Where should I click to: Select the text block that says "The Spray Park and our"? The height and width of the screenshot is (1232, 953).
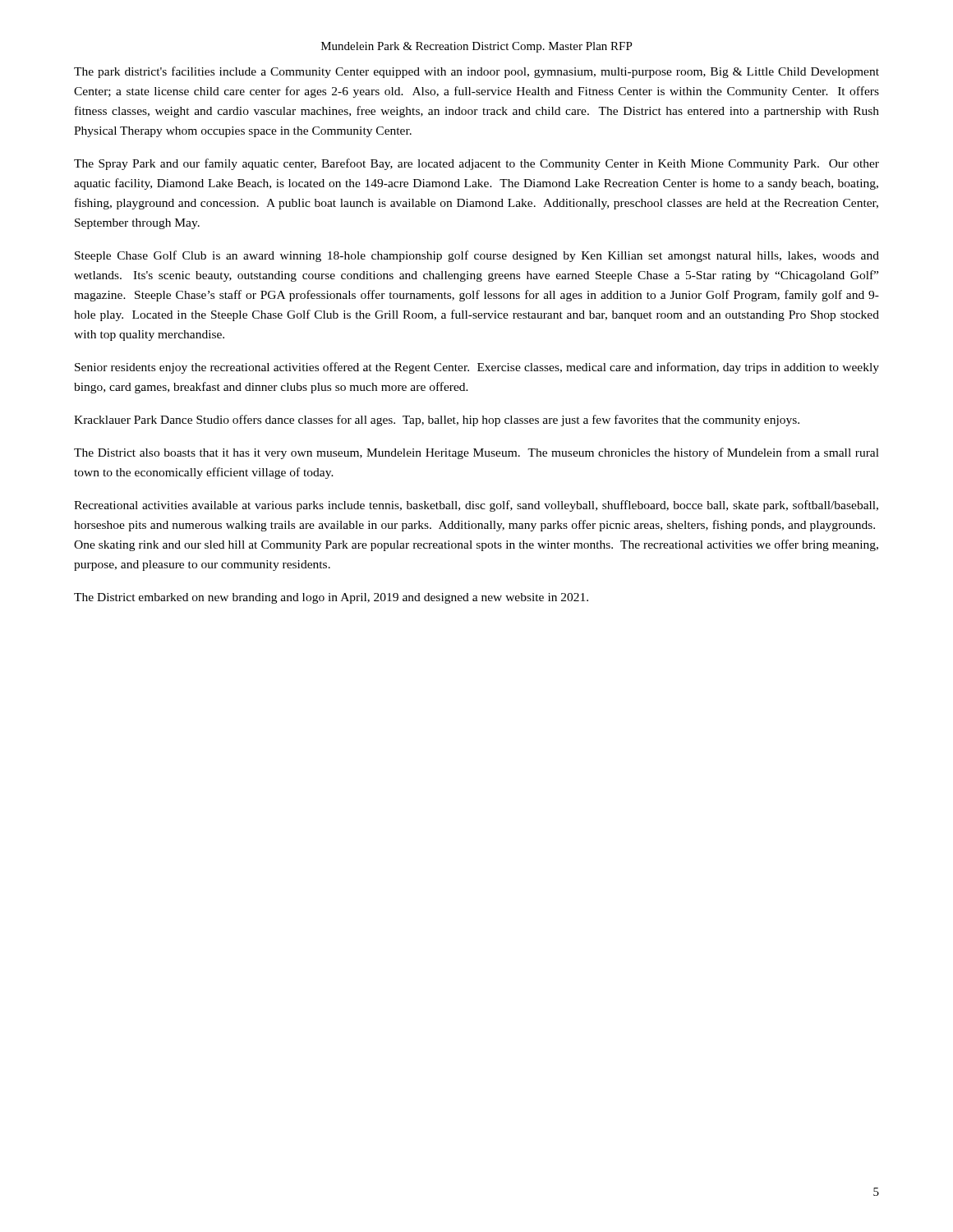click(x=476, y=193)
